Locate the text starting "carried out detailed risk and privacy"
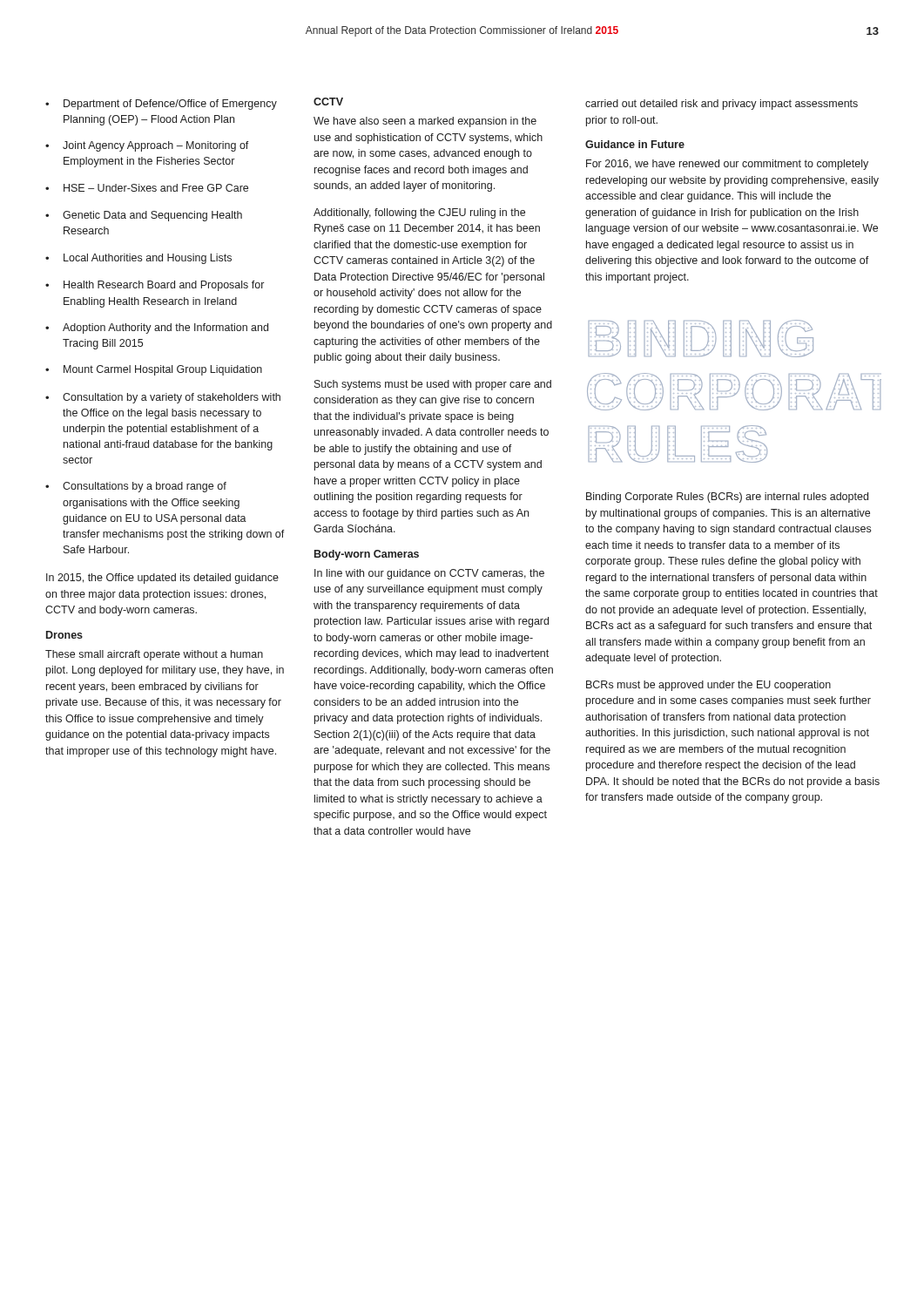924x1307 pixels. click(722, 112)
